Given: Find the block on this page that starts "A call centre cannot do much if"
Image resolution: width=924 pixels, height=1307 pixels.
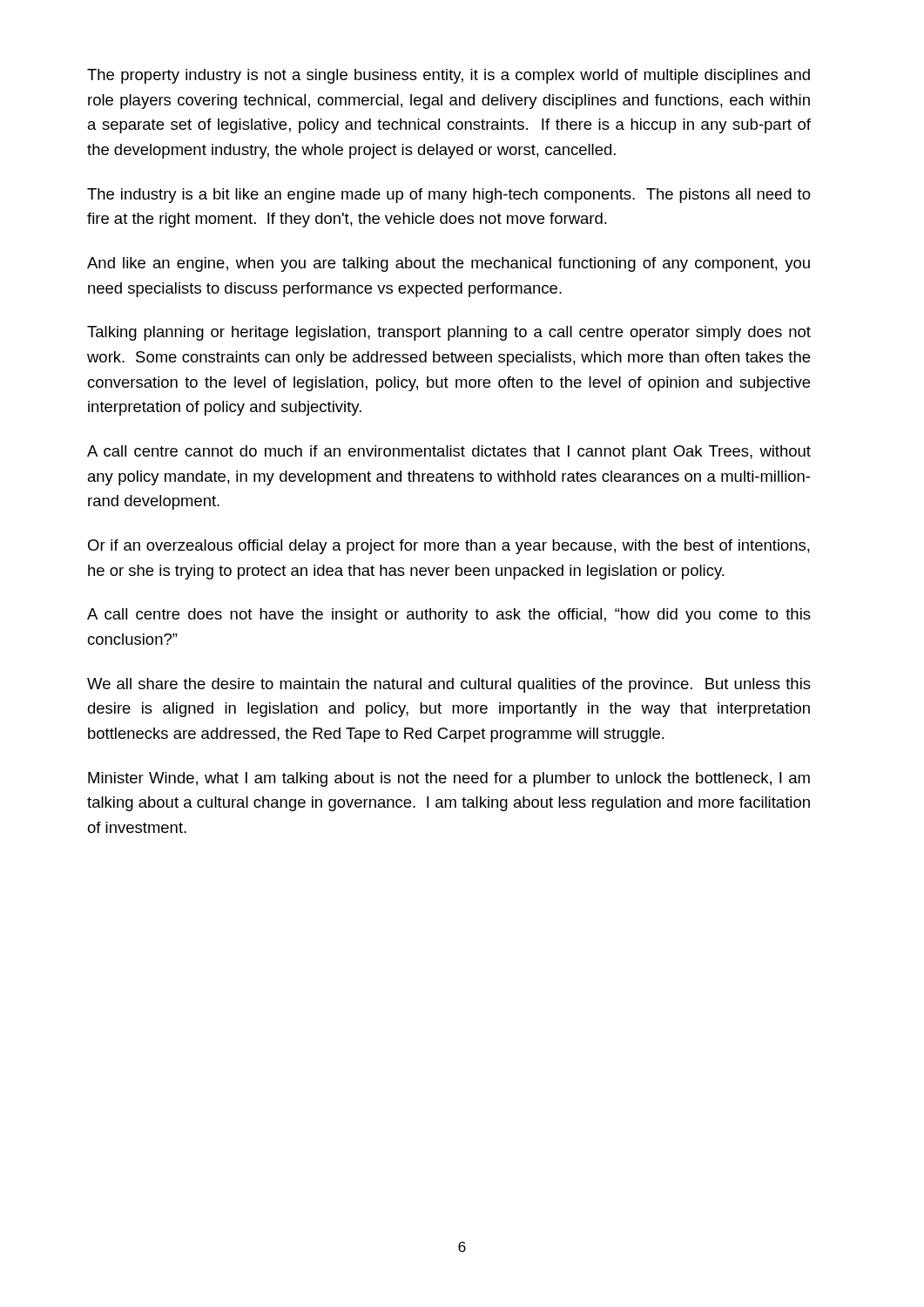Looking at the screenshot, I should (449, 476).
